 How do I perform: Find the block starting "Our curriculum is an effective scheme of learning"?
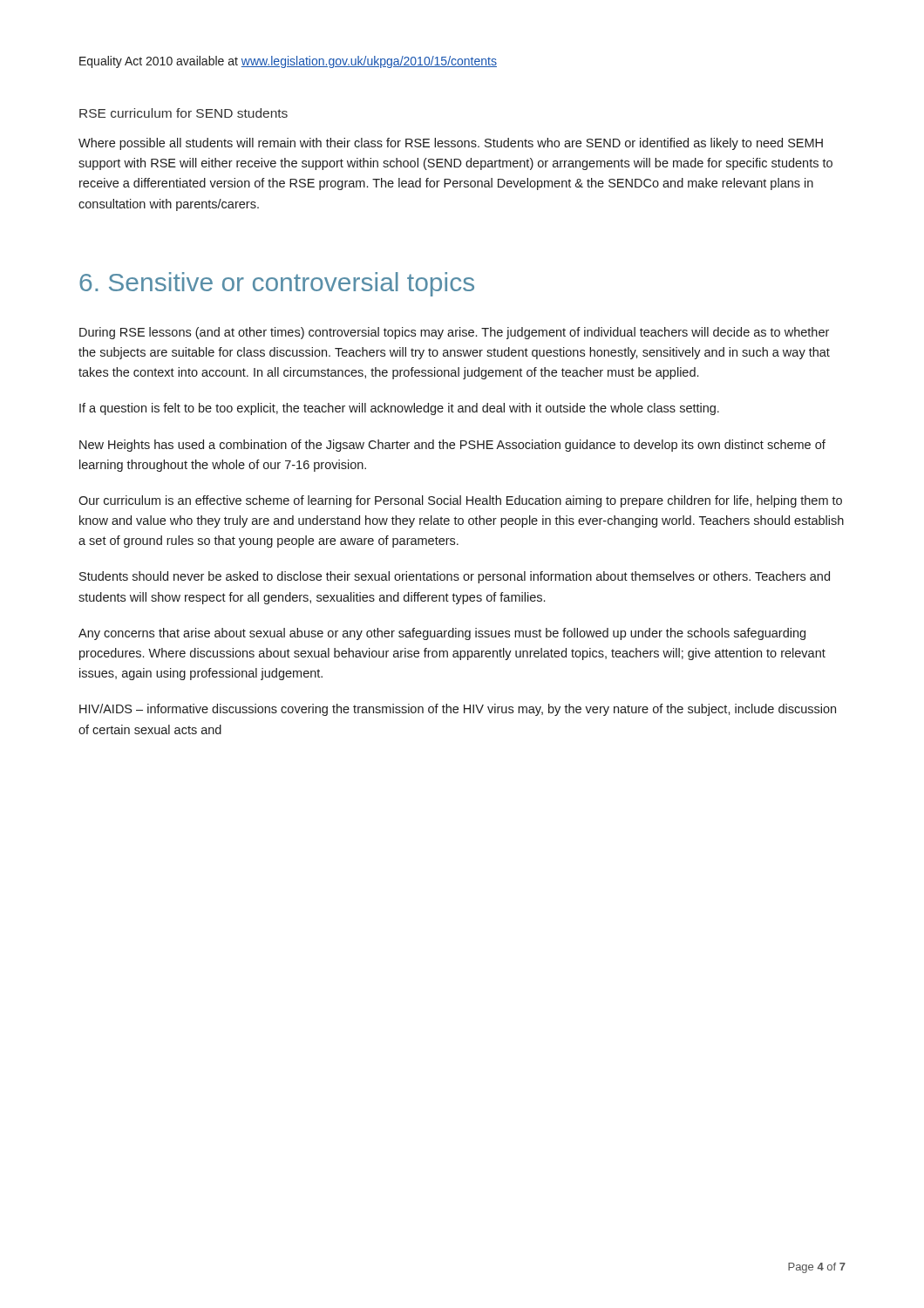[461, 521]
